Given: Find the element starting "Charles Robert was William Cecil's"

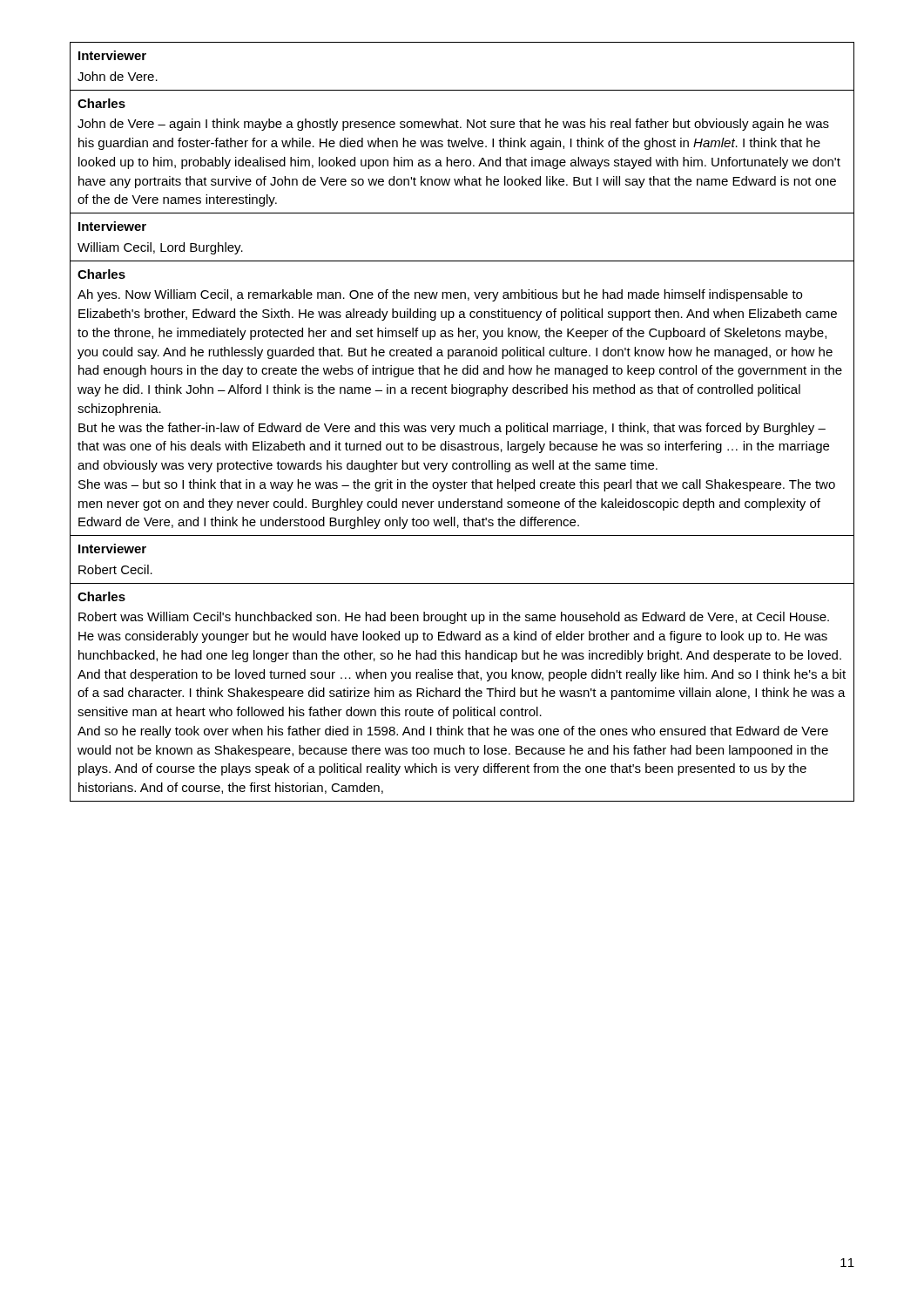Looking at the screenshot, I should 462,692.
